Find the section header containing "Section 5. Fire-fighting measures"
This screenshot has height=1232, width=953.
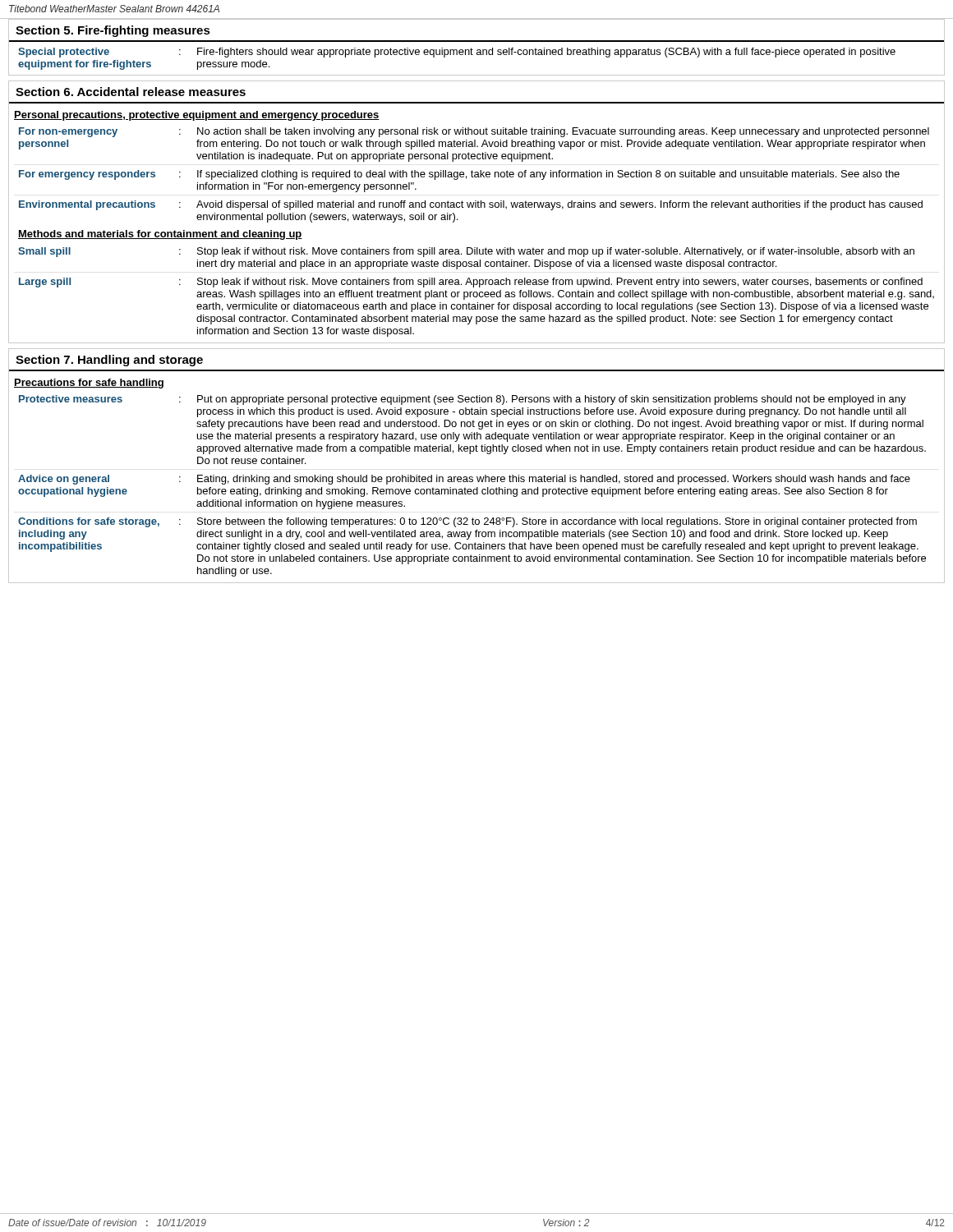[113, 30]
